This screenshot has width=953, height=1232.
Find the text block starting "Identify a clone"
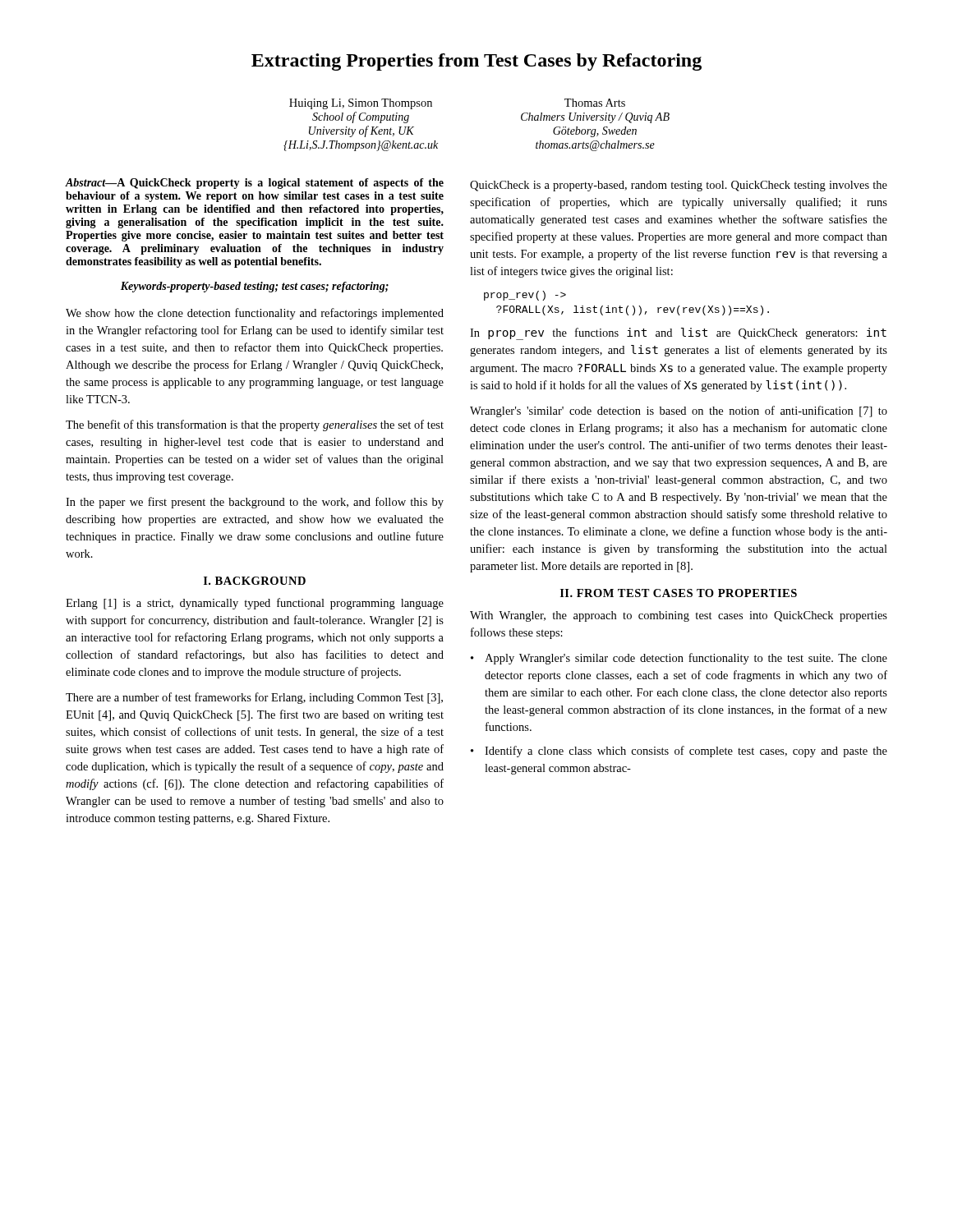[686, 759]
